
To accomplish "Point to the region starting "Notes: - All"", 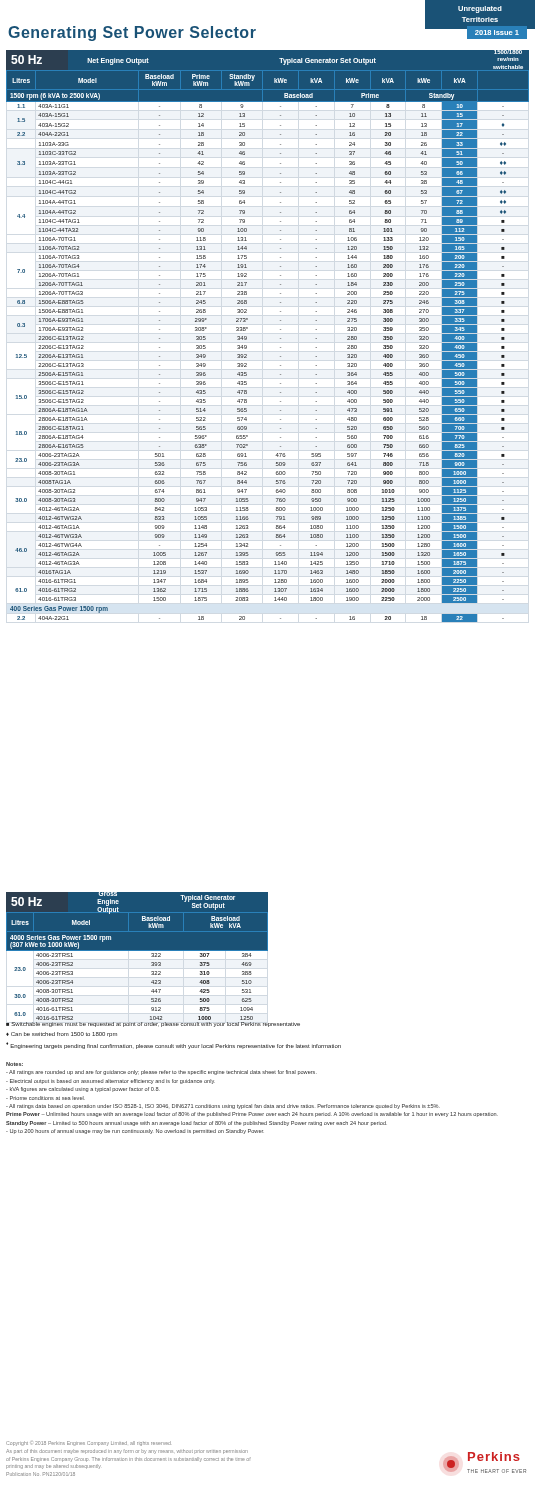I will pos(252,1098).
